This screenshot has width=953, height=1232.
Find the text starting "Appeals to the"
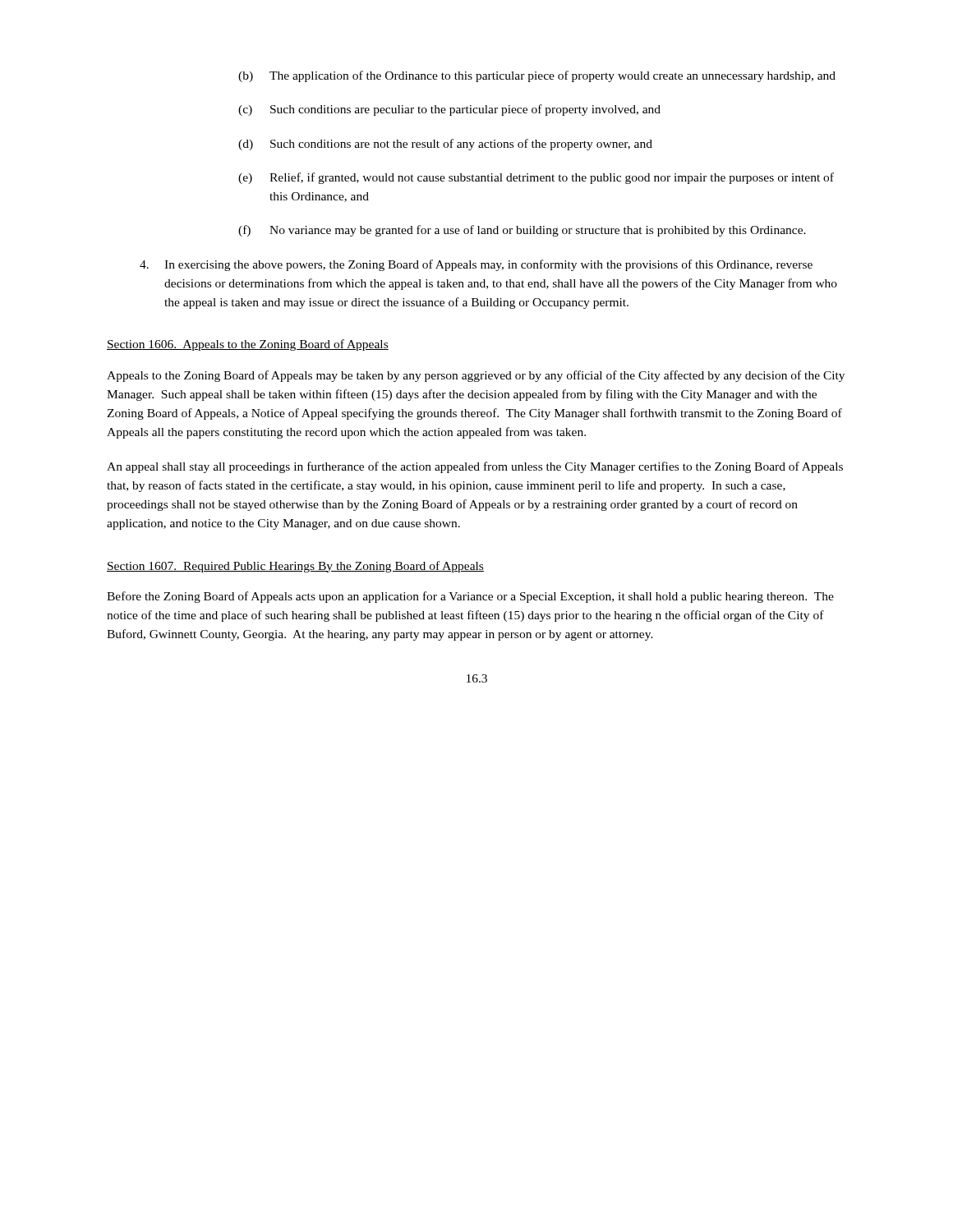(x=476, y=403)
